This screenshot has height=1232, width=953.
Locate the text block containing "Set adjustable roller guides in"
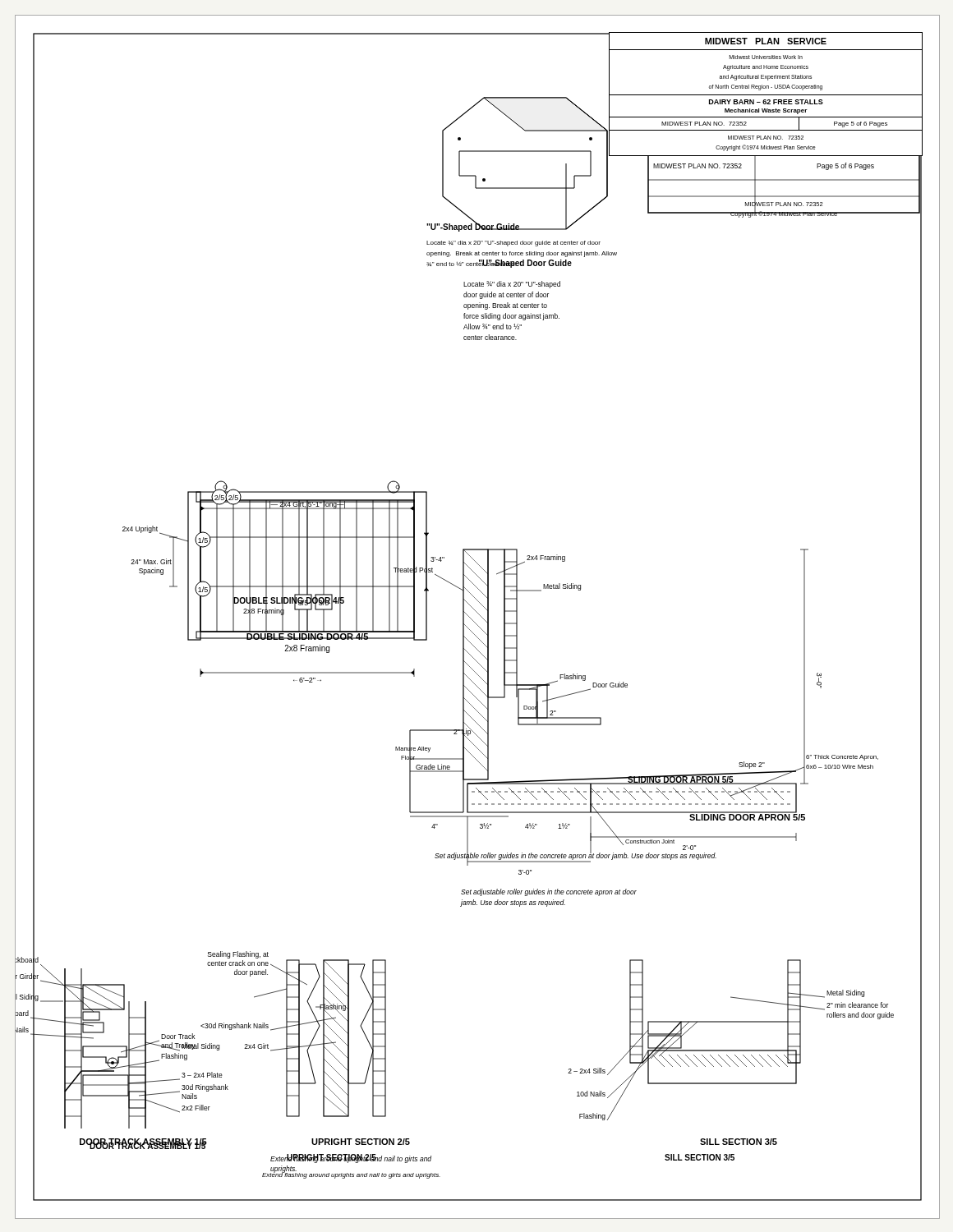[x=576, y=856]
